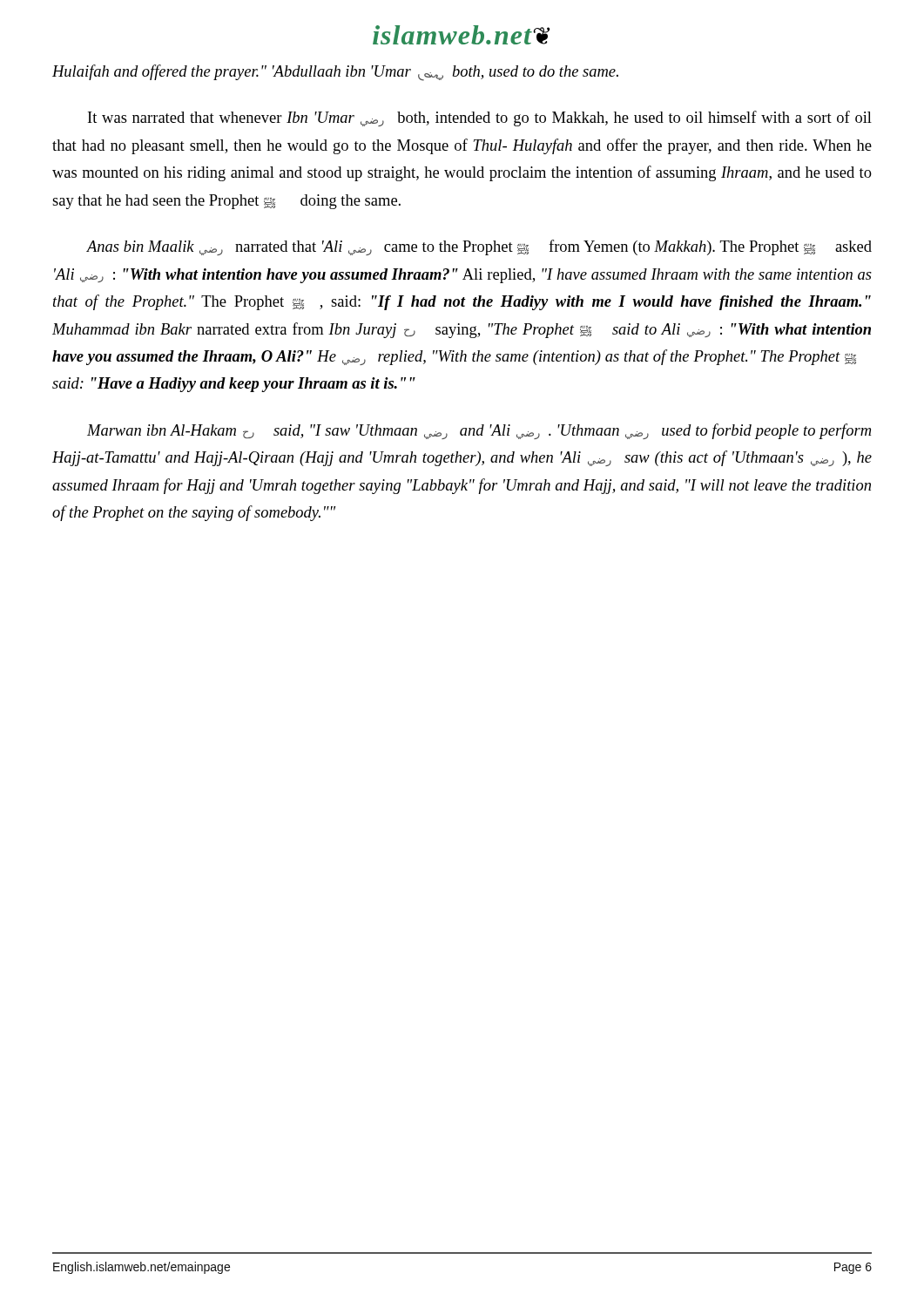The height and width of the screenshot is (1307, 924).
Task: Select the text block with the text "Hulaifah and offered the"
Action: point(336,72)
